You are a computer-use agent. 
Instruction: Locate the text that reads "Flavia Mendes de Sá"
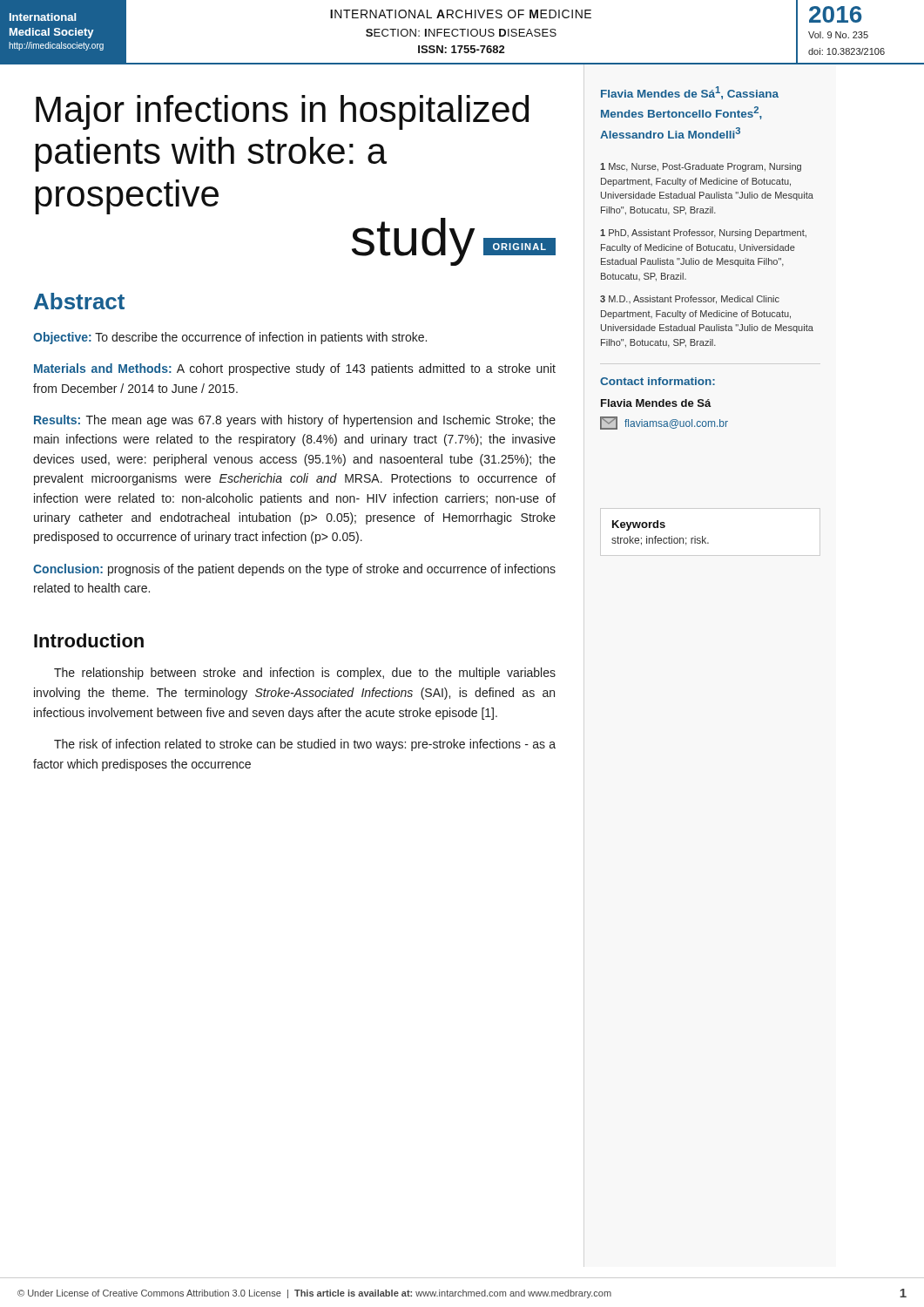[655, 403]
